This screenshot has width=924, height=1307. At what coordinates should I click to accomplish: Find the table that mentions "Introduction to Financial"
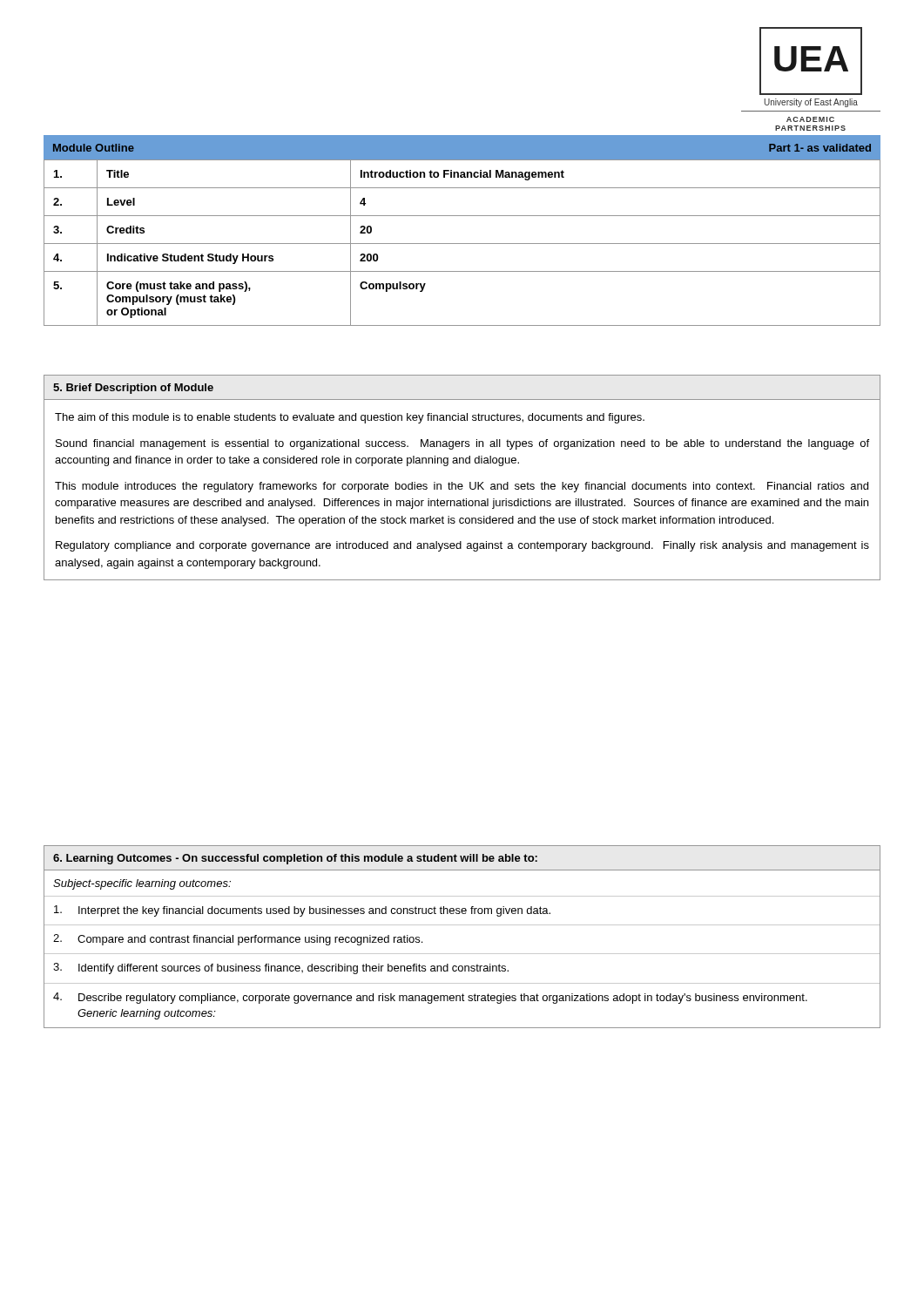click(462, 243)
